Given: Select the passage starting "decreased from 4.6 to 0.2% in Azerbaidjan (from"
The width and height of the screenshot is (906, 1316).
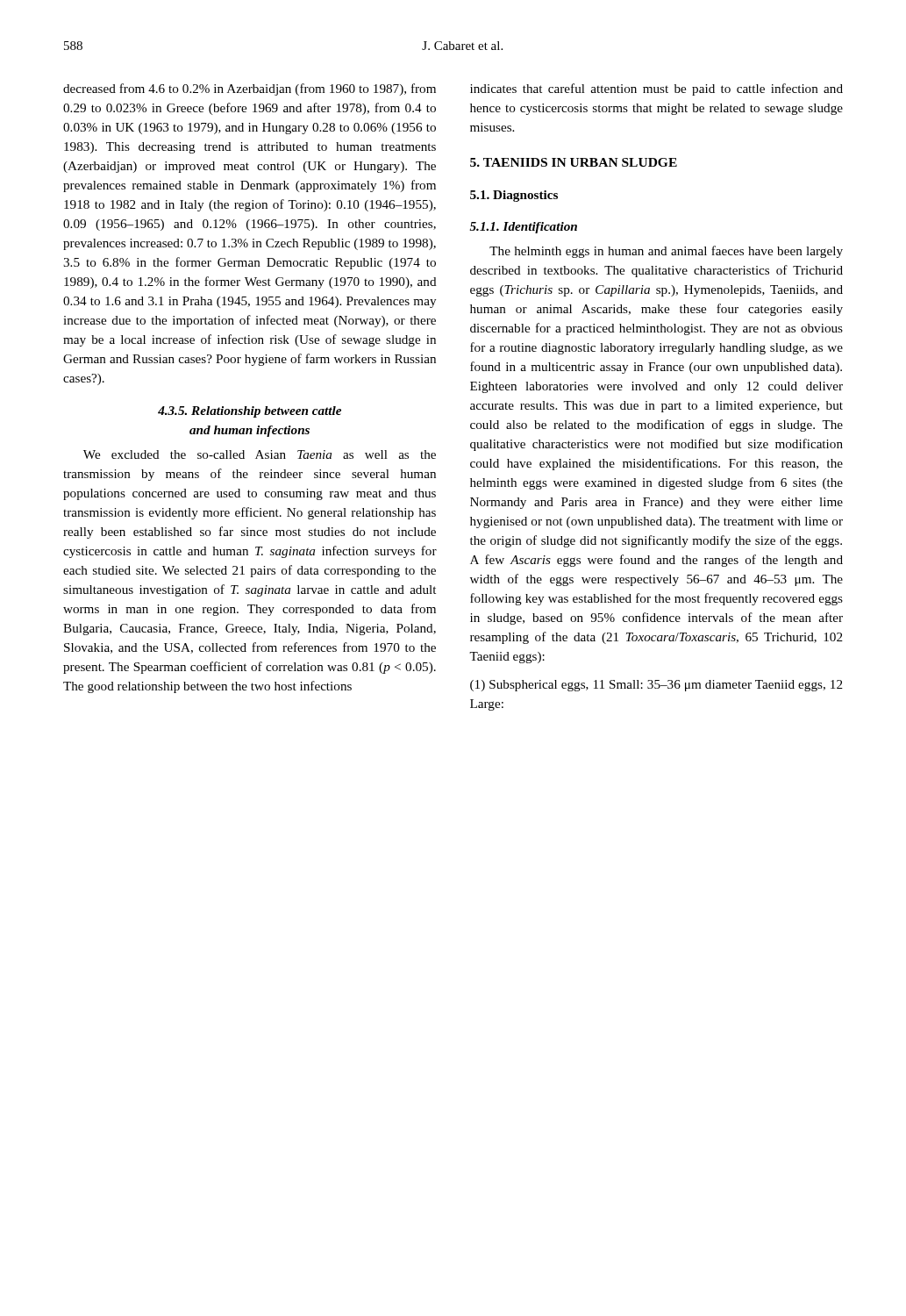Looking at the screenshot, I should (250, 234).
